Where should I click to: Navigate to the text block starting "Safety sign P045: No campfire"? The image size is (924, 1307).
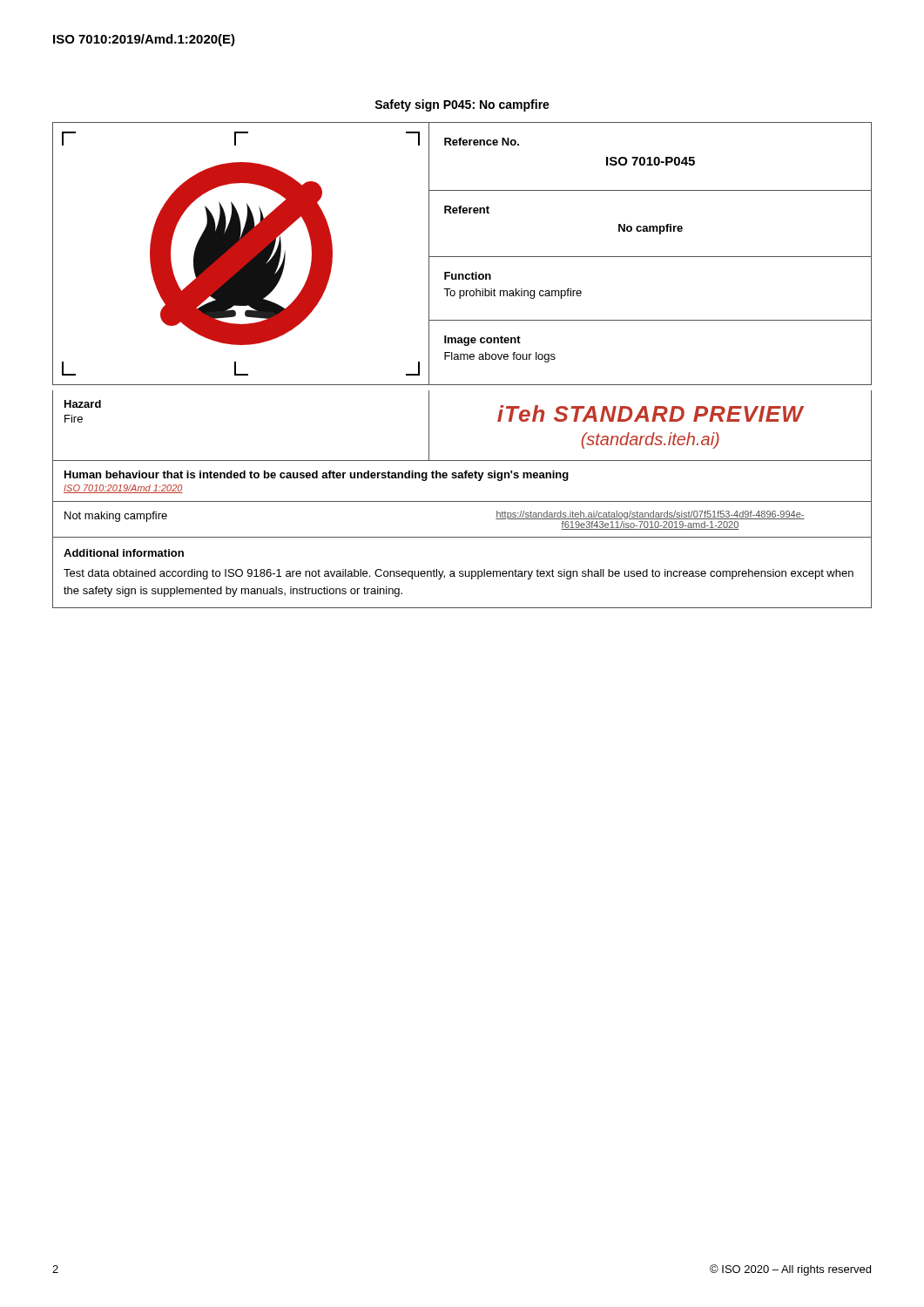coord(462,105)
